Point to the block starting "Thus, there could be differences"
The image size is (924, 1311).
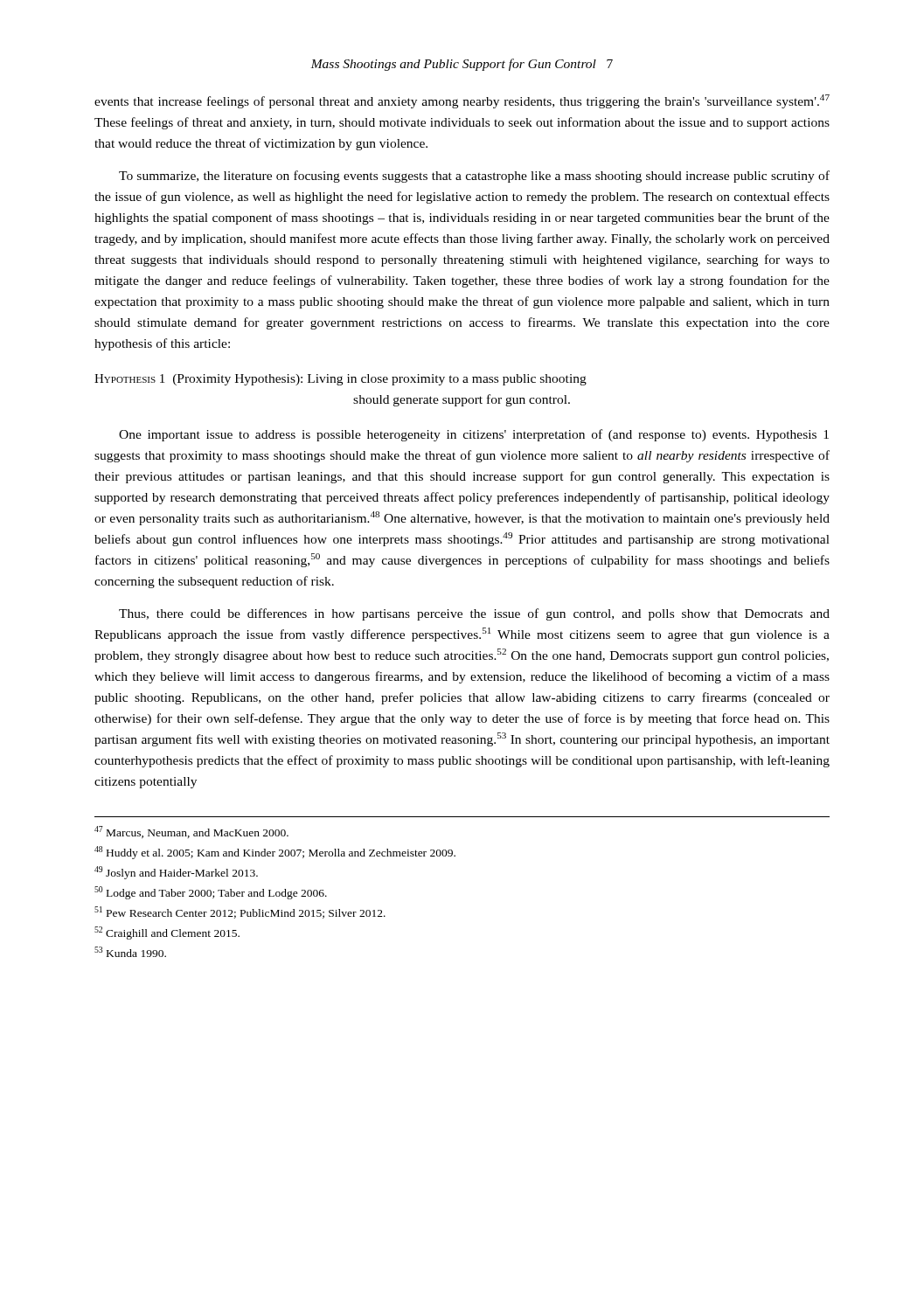tap(462, 697)
